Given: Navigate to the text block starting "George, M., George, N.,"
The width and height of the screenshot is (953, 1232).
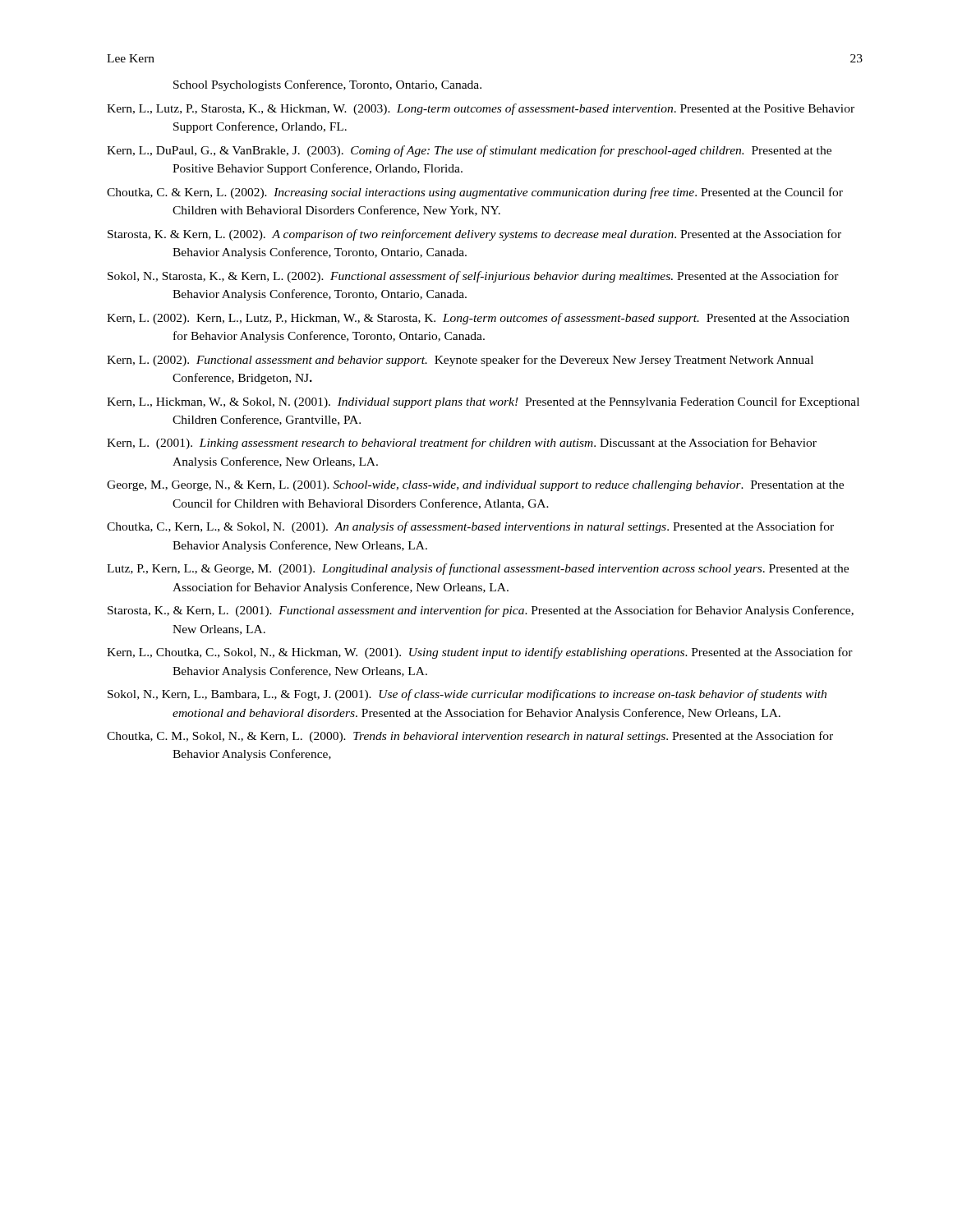Looking at the screenshot, I should [476, 494].
